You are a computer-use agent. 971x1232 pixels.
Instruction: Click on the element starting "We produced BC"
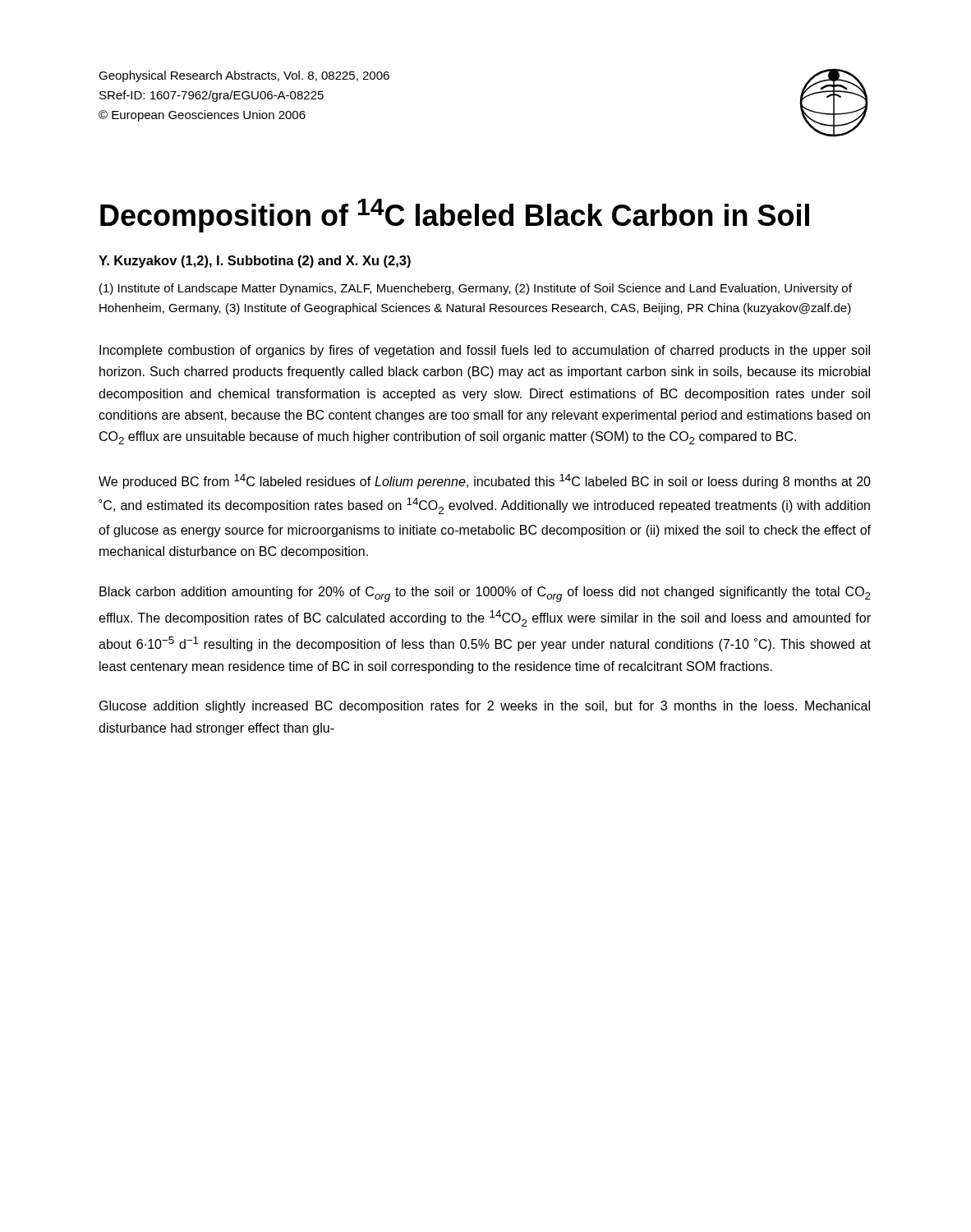tap(485, 515)
